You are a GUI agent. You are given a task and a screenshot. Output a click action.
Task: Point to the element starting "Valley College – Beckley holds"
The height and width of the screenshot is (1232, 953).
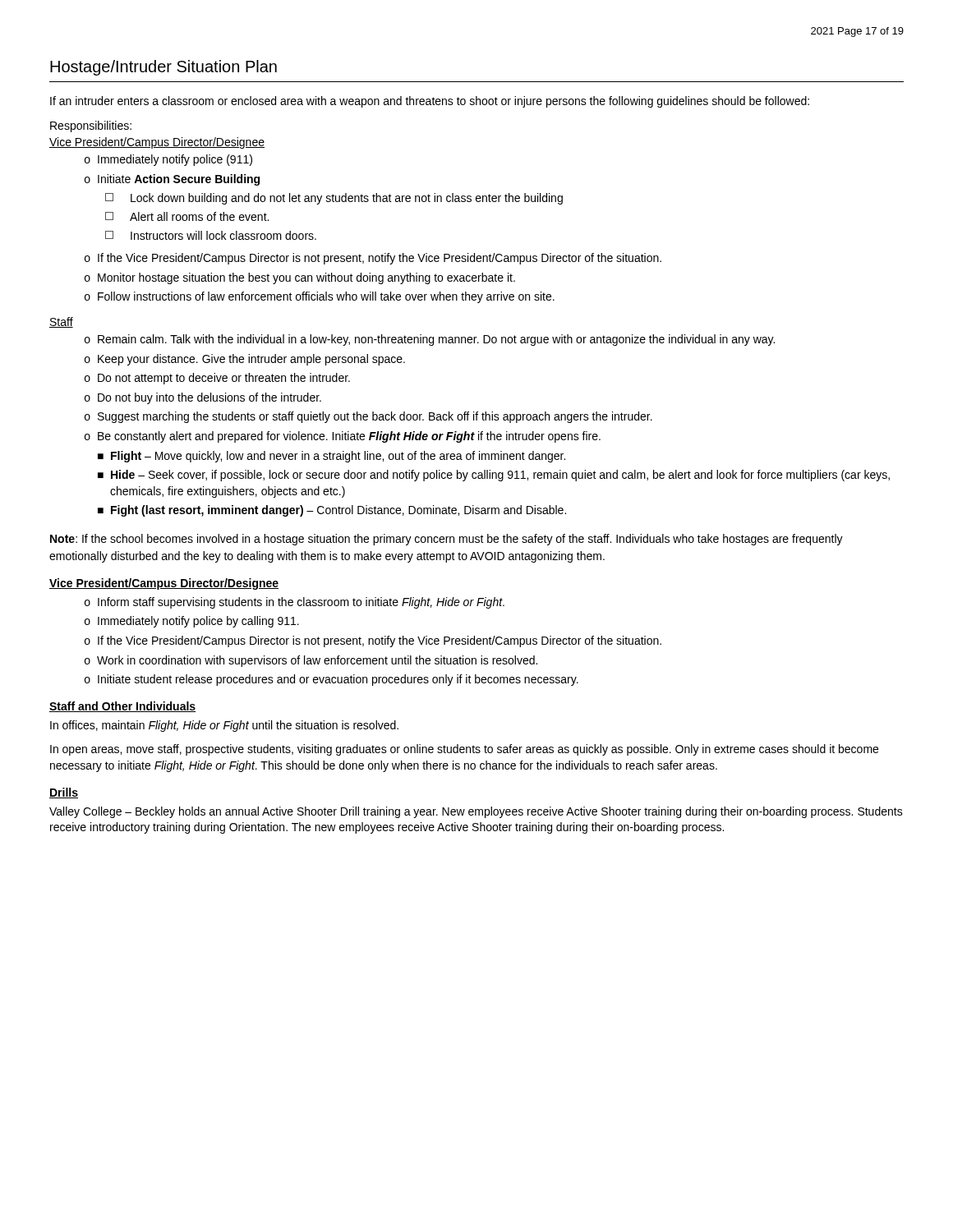[476, 819]
